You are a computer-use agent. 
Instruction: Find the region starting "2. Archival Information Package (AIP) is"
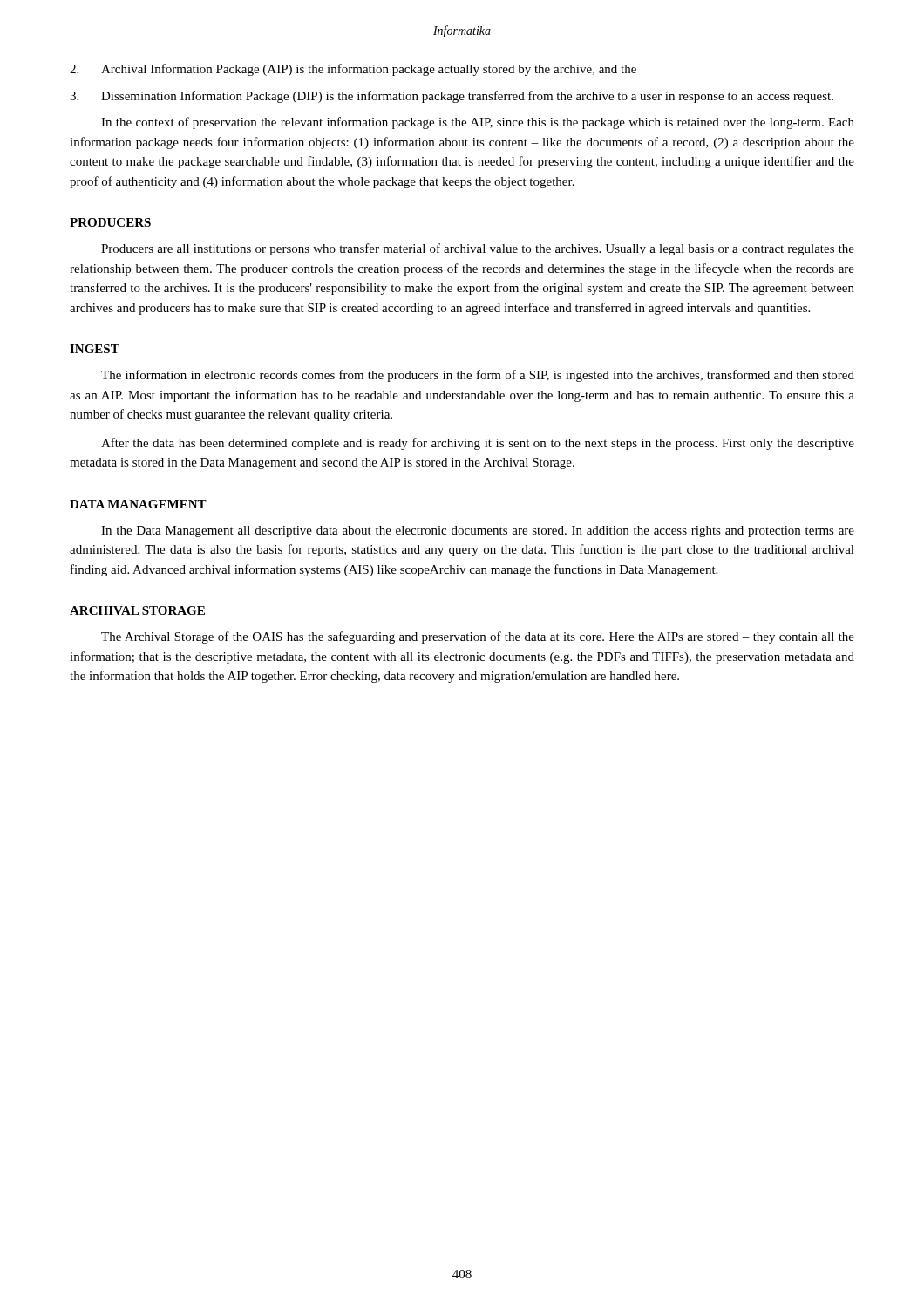point(462,69)
